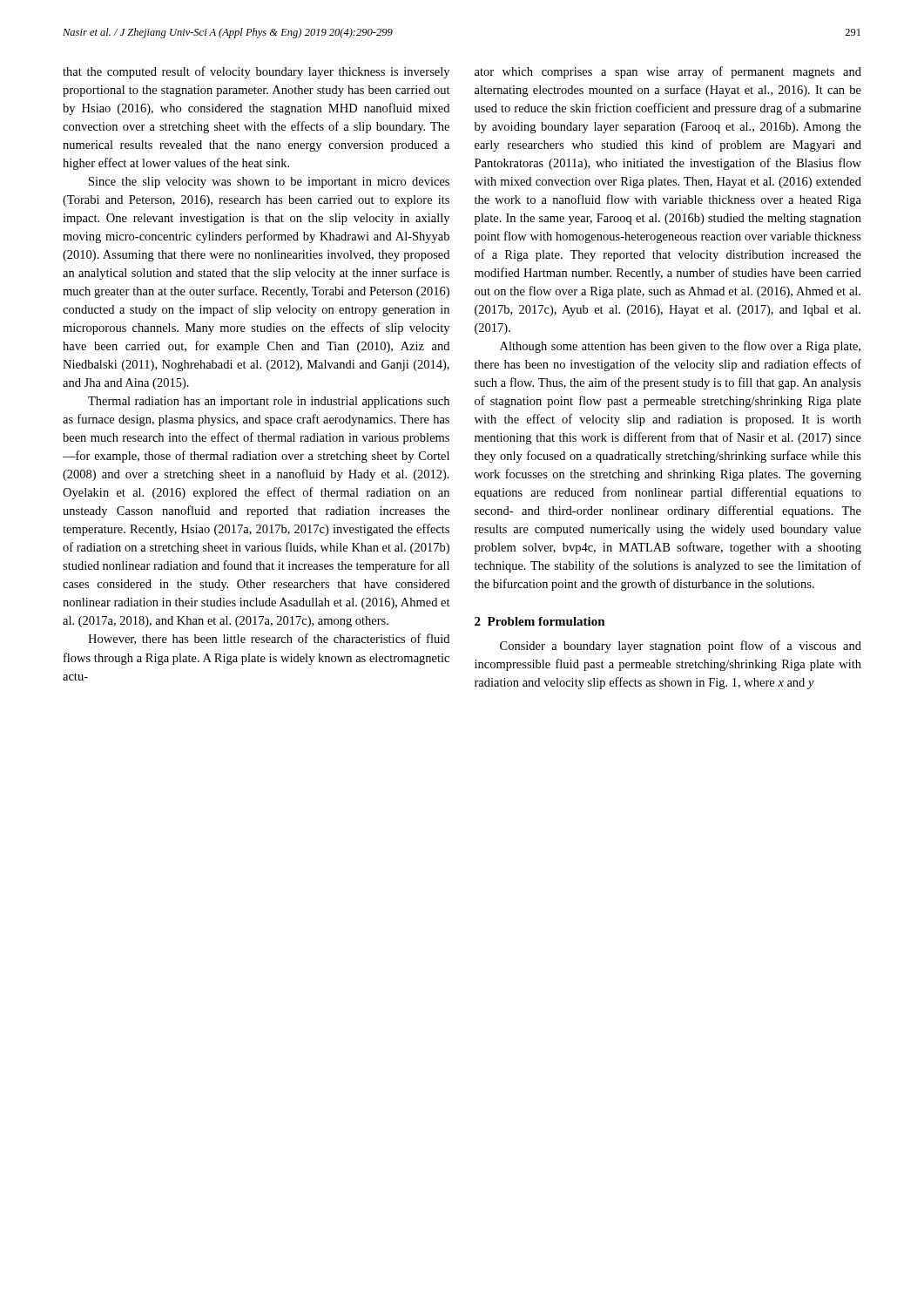Locate the element starting "Although some attention has been given"
Image resolution: width=924 pixels, height=1307 pixels.
[668, 466]
